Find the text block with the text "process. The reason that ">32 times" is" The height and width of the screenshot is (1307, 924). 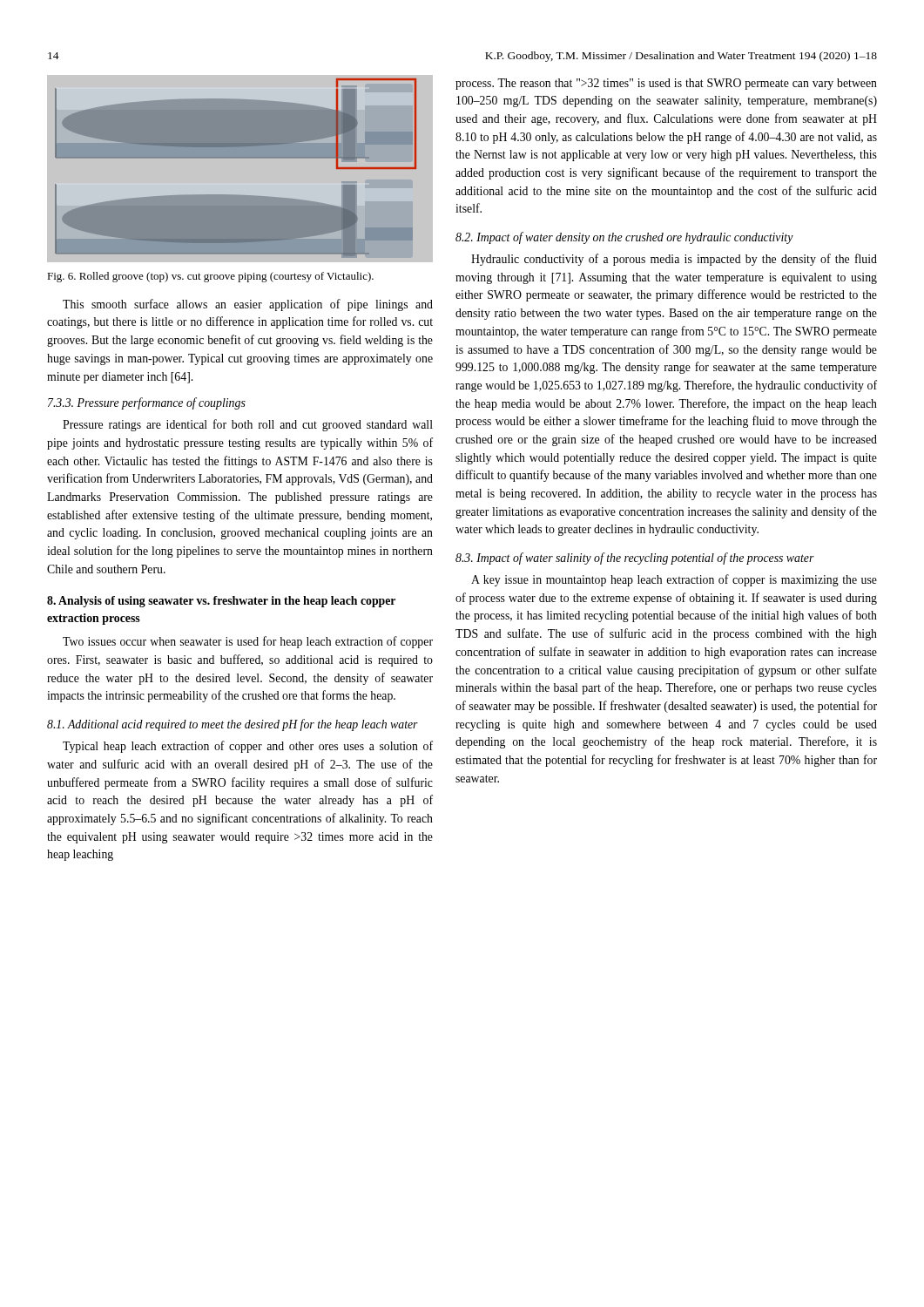pyautogui.click(x=666, y=147)
